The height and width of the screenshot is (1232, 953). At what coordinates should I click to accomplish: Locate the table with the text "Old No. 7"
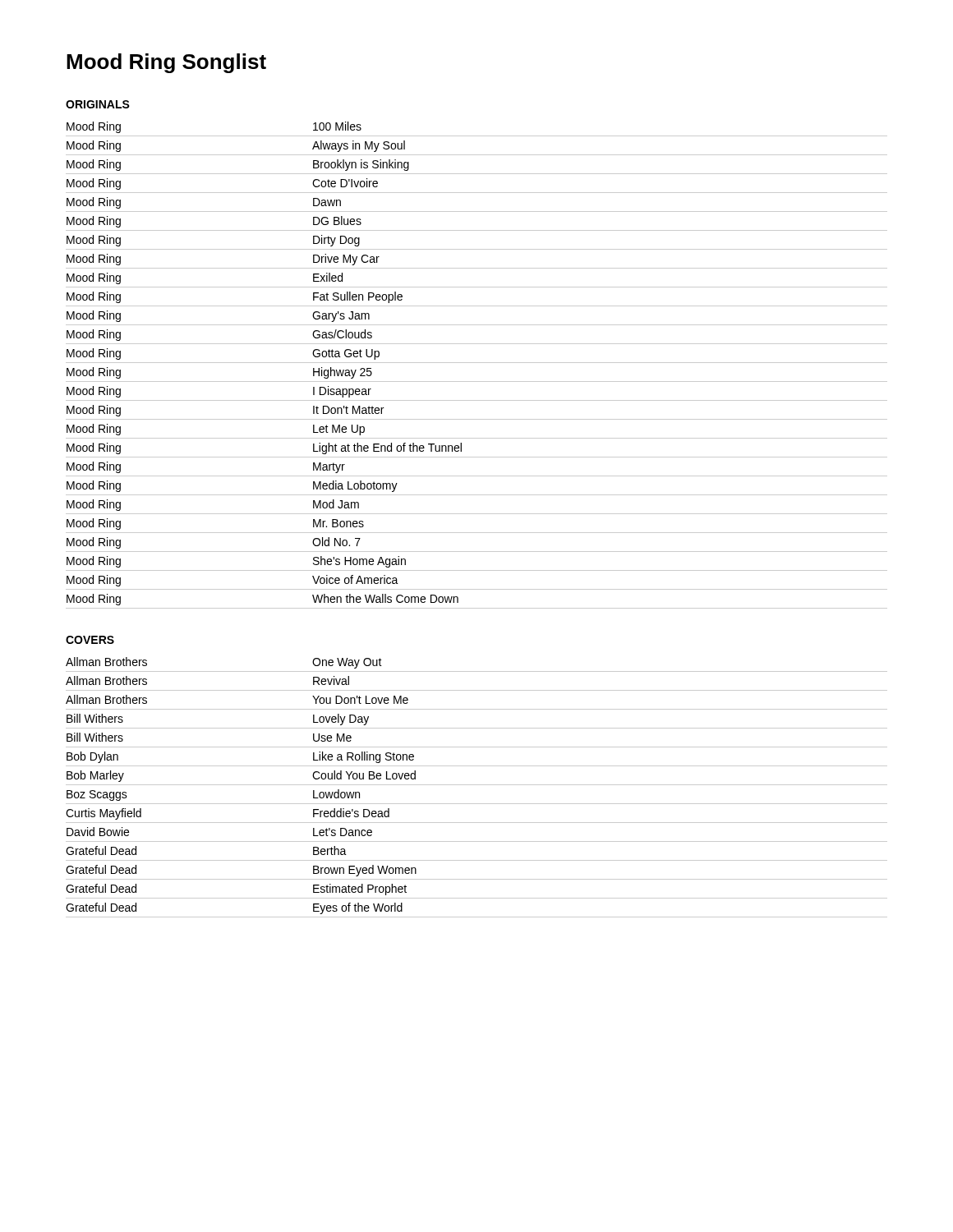pyautogui.click(x=476, y=363)
